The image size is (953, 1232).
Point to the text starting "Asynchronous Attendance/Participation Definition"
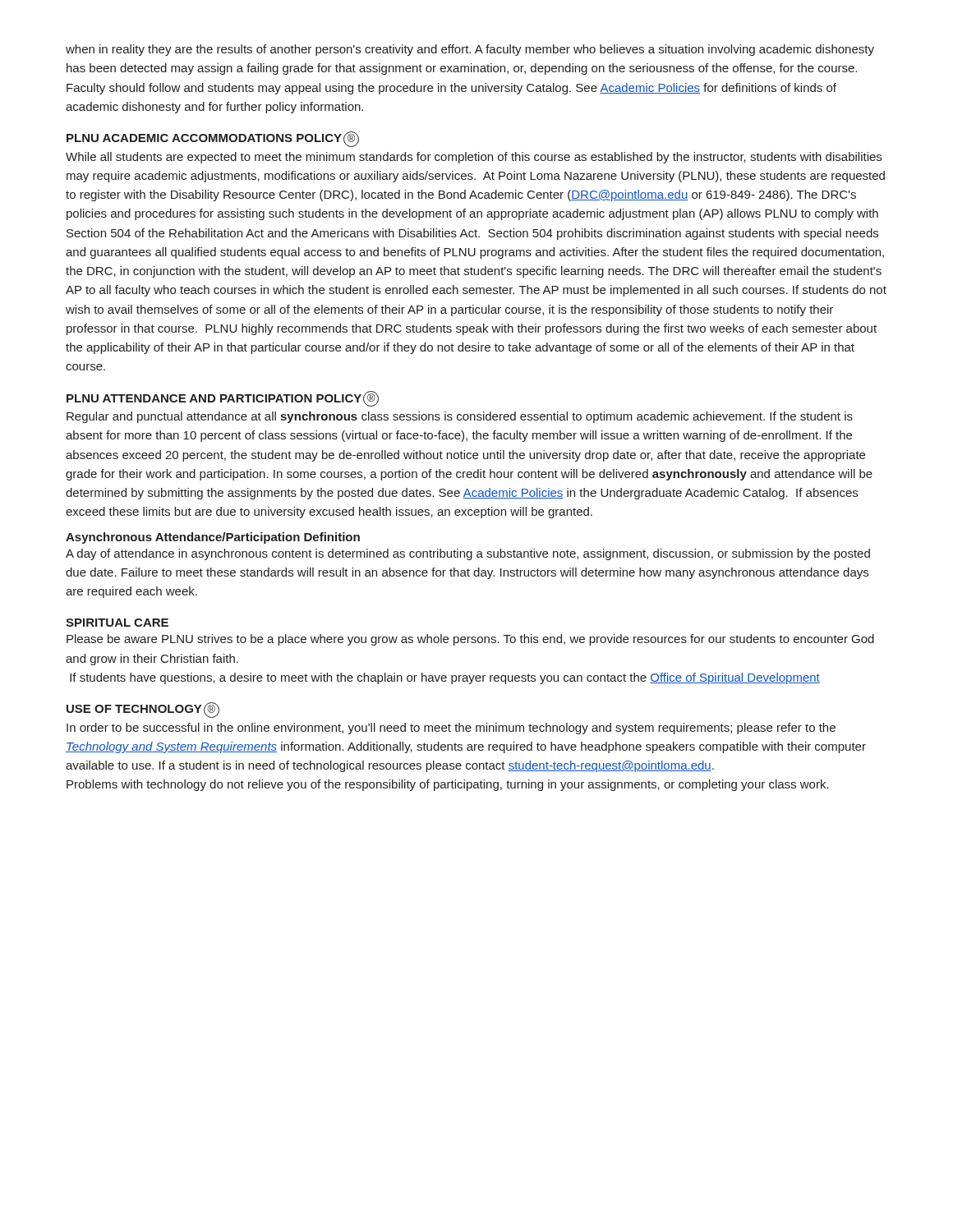tap(213, 536)
